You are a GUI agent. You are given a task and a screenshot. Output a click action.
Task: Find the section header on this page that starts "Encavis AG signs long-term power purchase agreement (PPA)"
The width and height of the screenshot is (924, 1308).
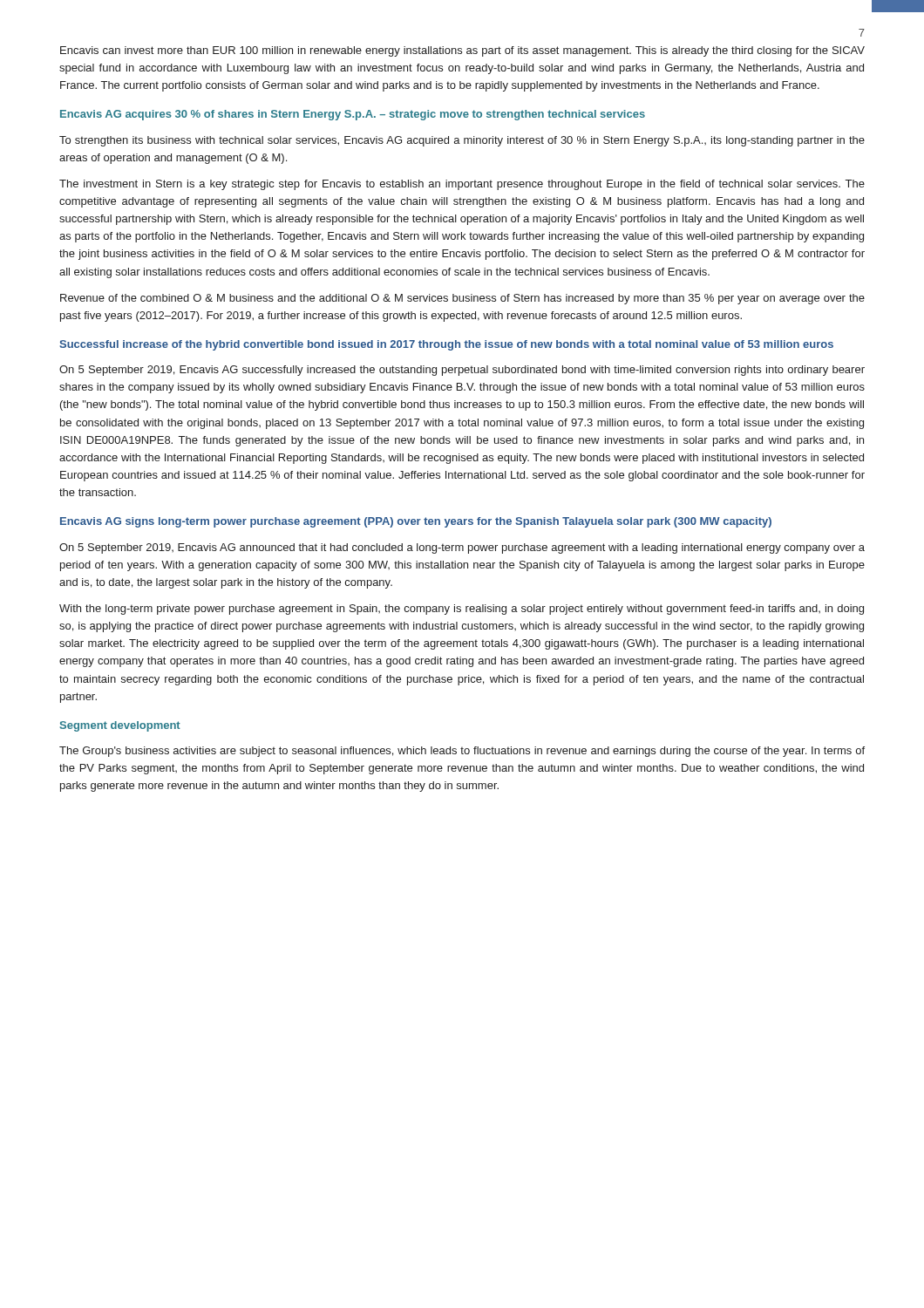pyautogui.click(x=462, y=522)
